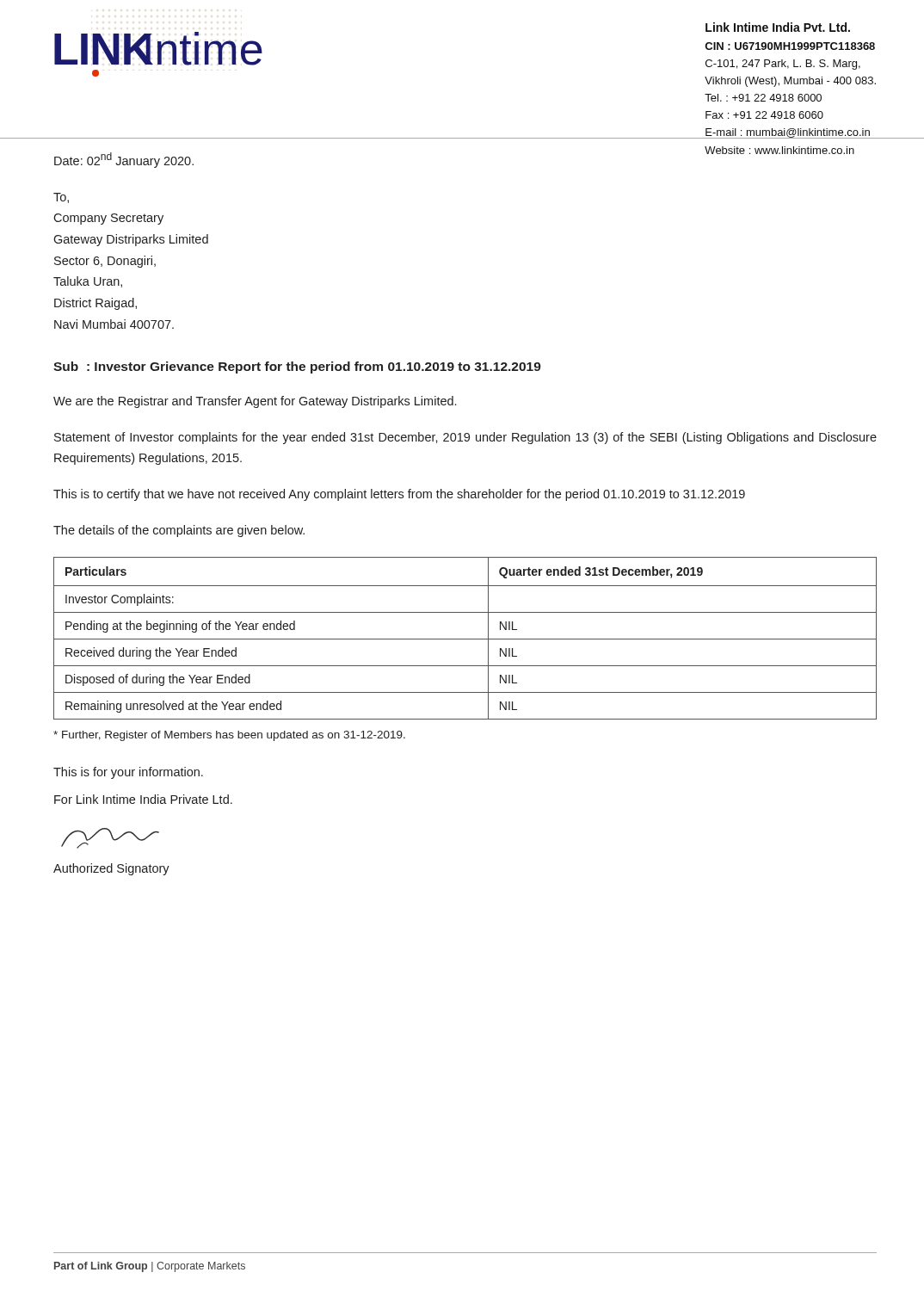
Task: Navigate to the passage starting "To, Company Secretary Gateway"
Action: tap(131, 261)
